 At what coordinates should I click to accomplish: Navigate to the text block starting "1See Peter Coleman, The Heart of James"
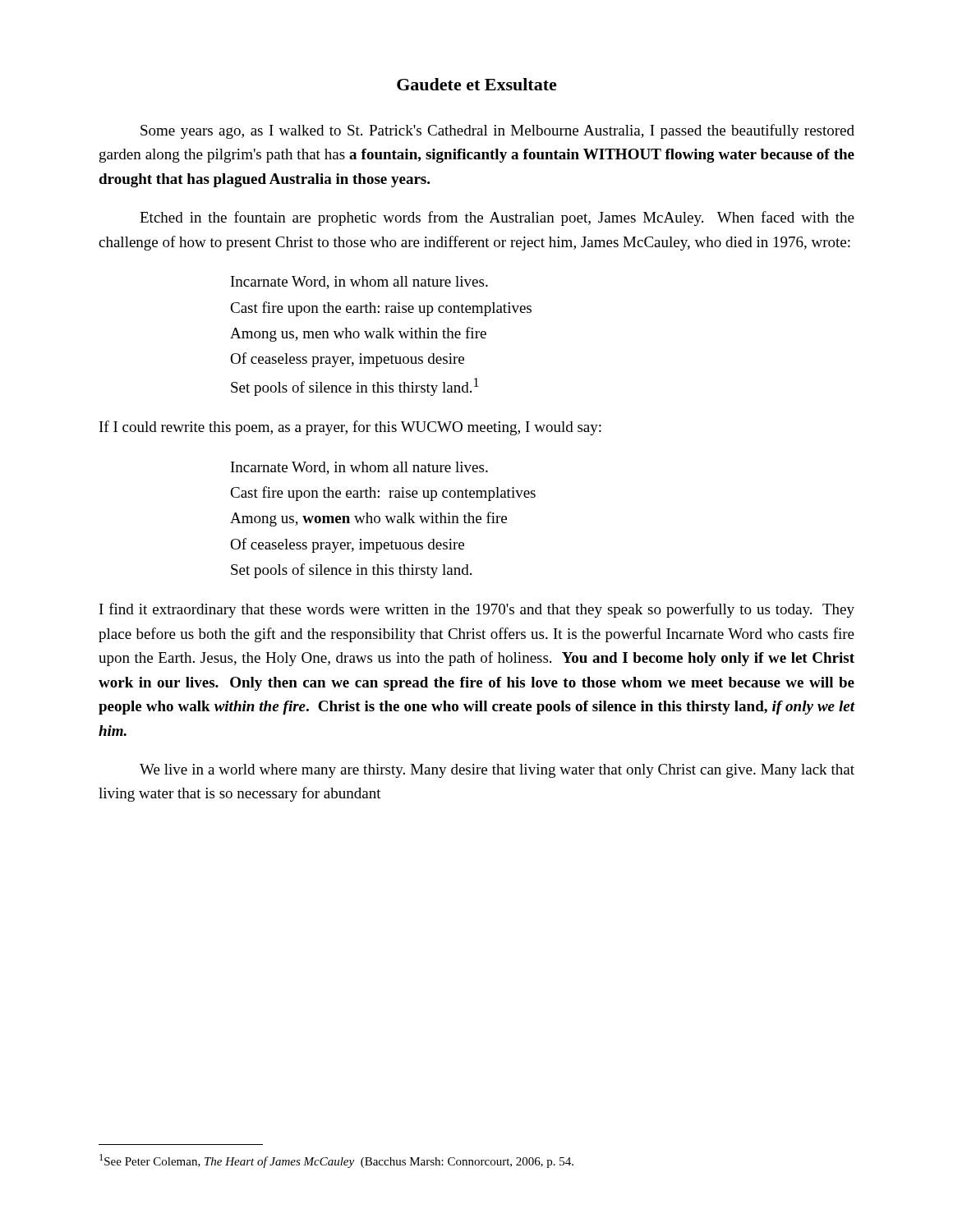point(336,1159)
